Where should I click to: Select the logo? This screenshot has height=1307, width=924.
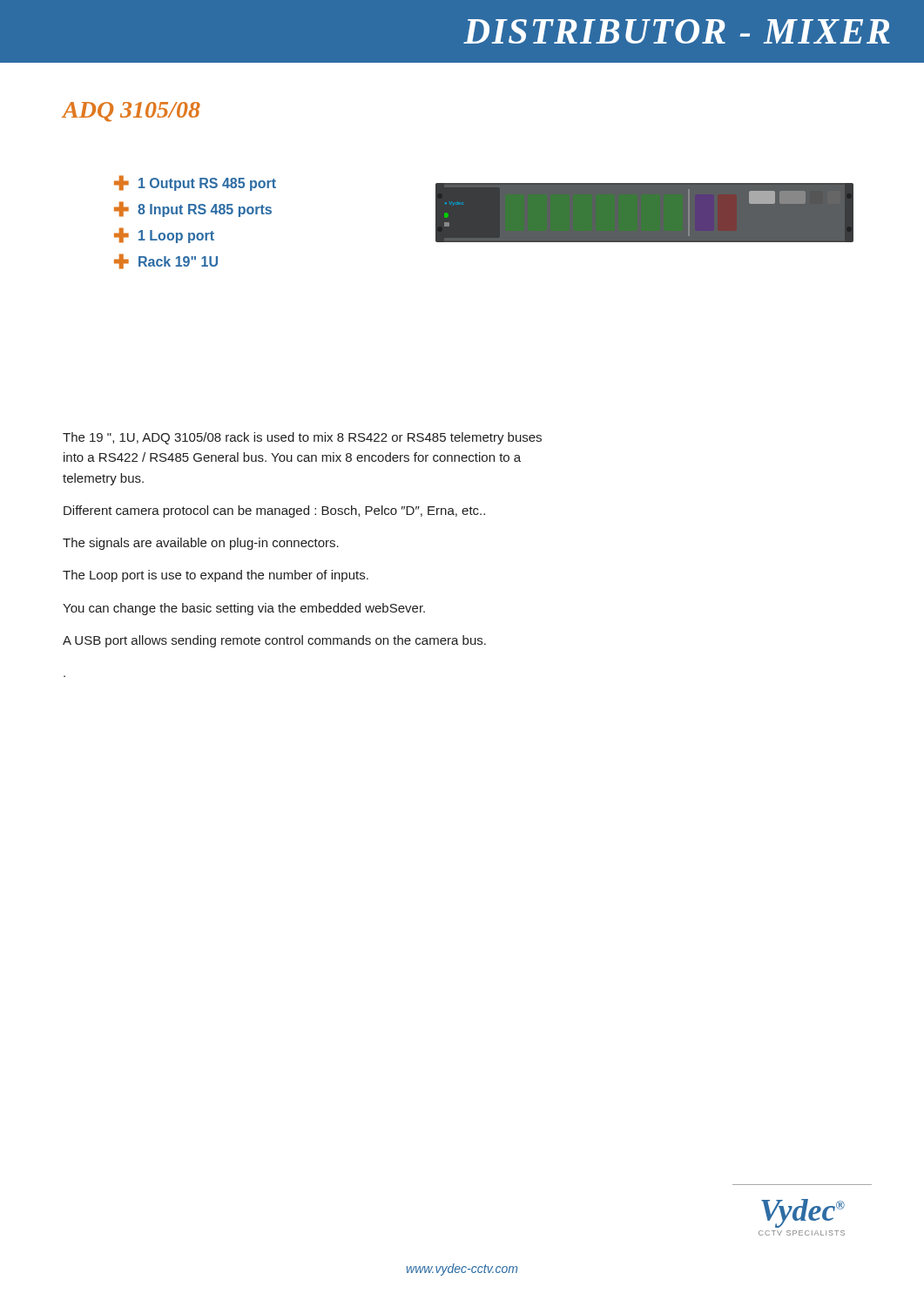coord(802,1211)
